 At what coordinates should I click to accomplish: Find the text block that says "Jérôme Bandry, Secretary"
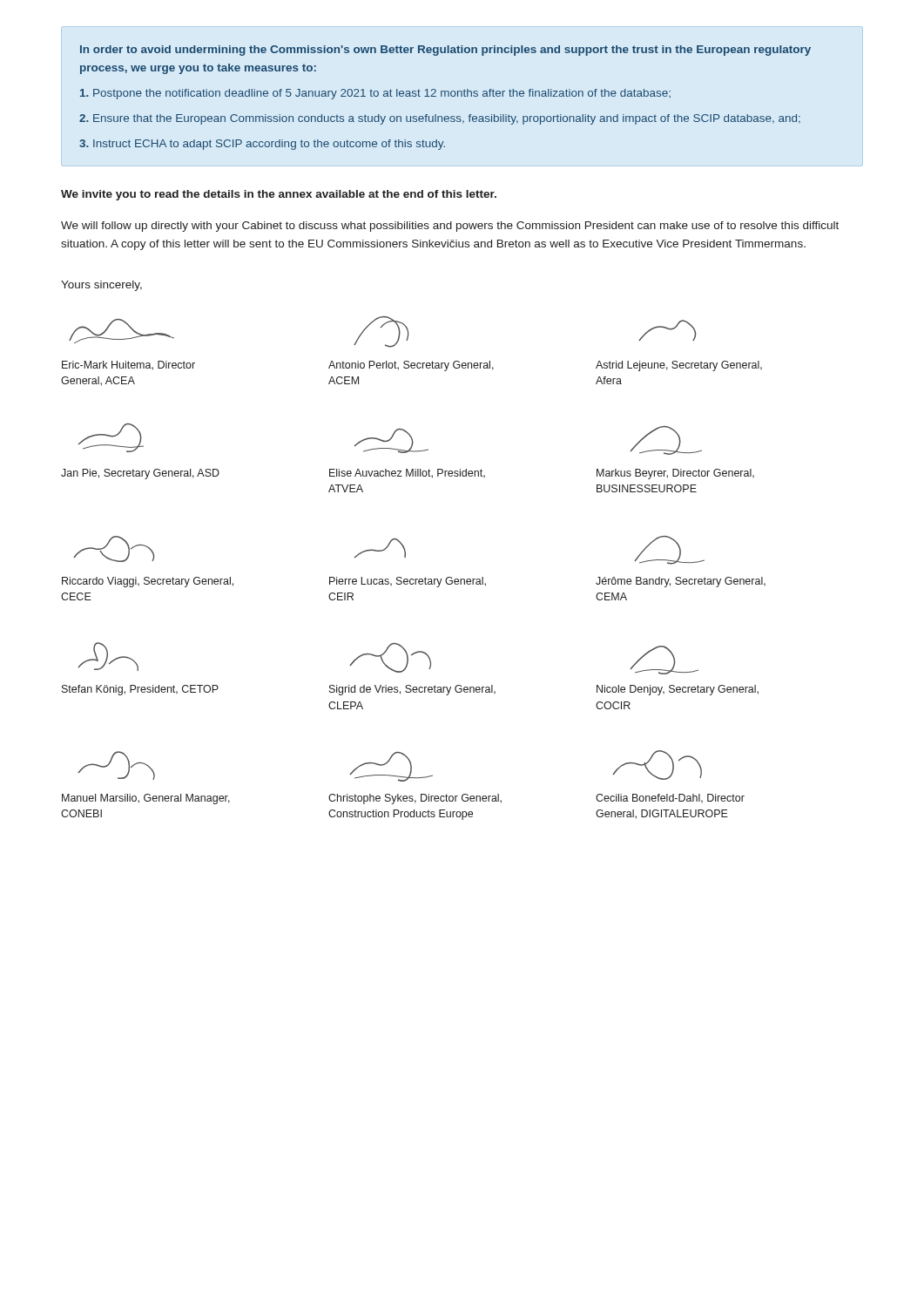coord(681,589)
